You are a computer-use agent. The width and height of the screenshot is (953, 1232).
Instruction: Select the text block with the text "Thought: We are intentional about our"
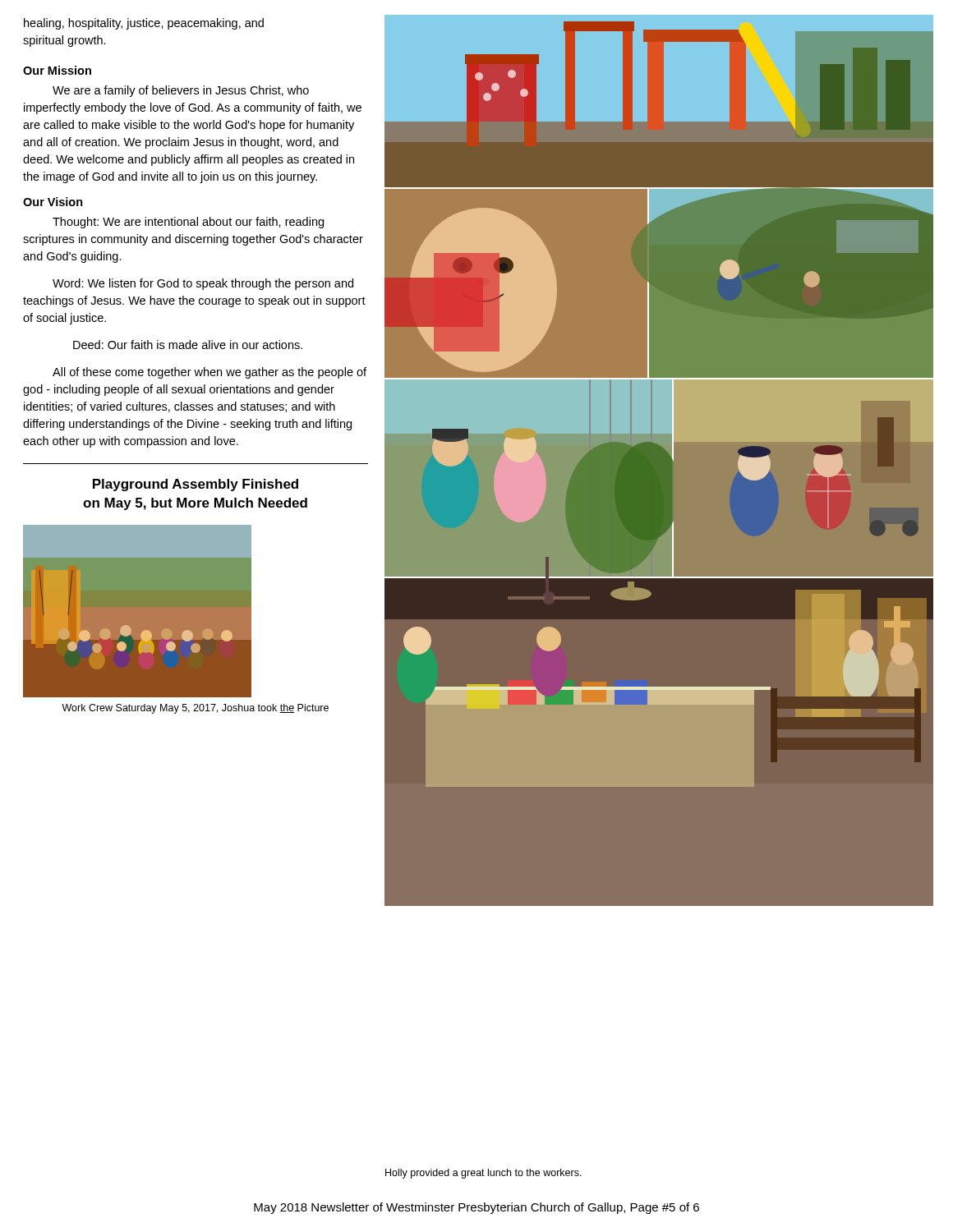pyautogui.click(x=196, y=240)
